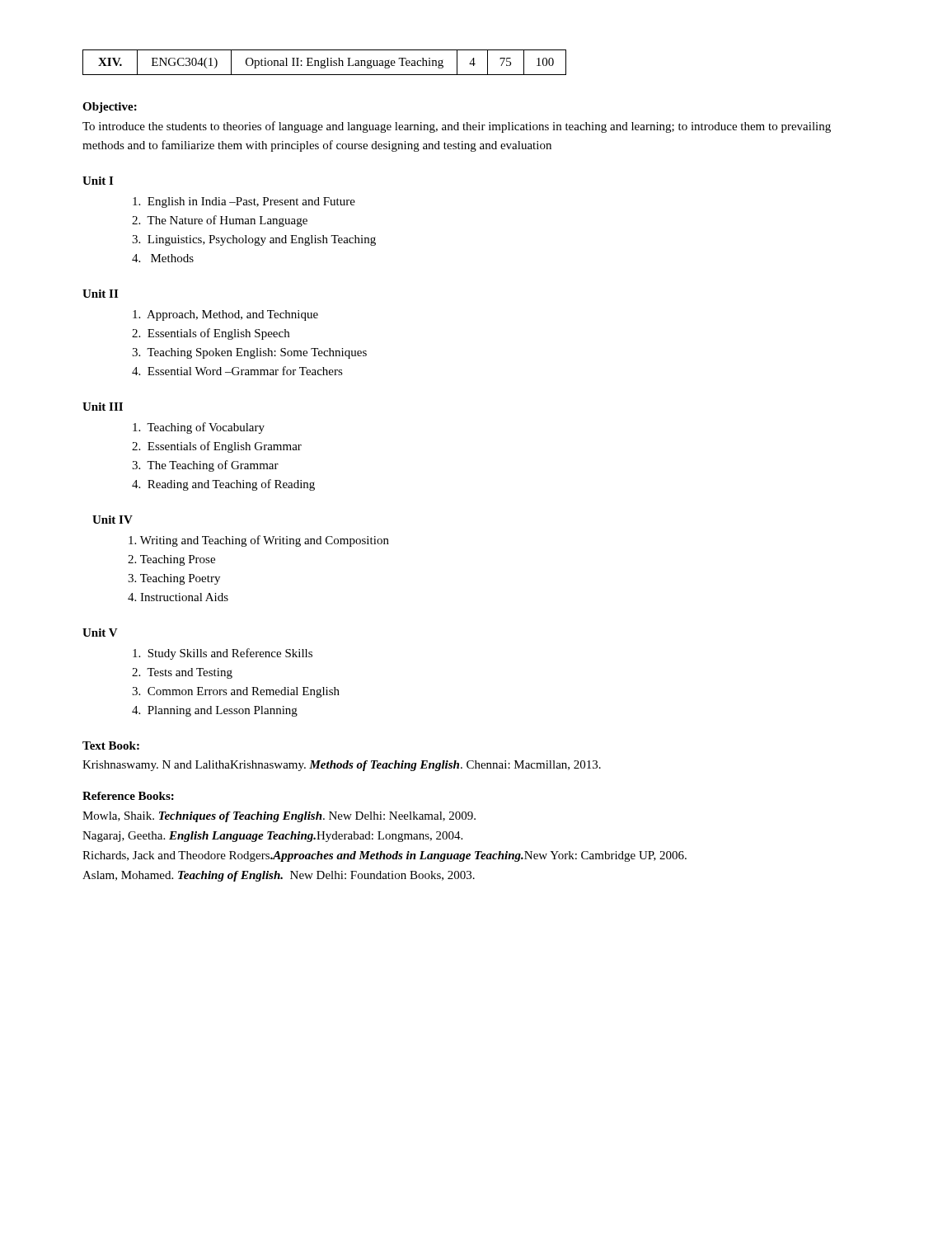Point to the element starting "Mowla, Shaik. Techniques of Teaching English. New"
This screenshot has width=952, height=1237.
tap(385, 845)
